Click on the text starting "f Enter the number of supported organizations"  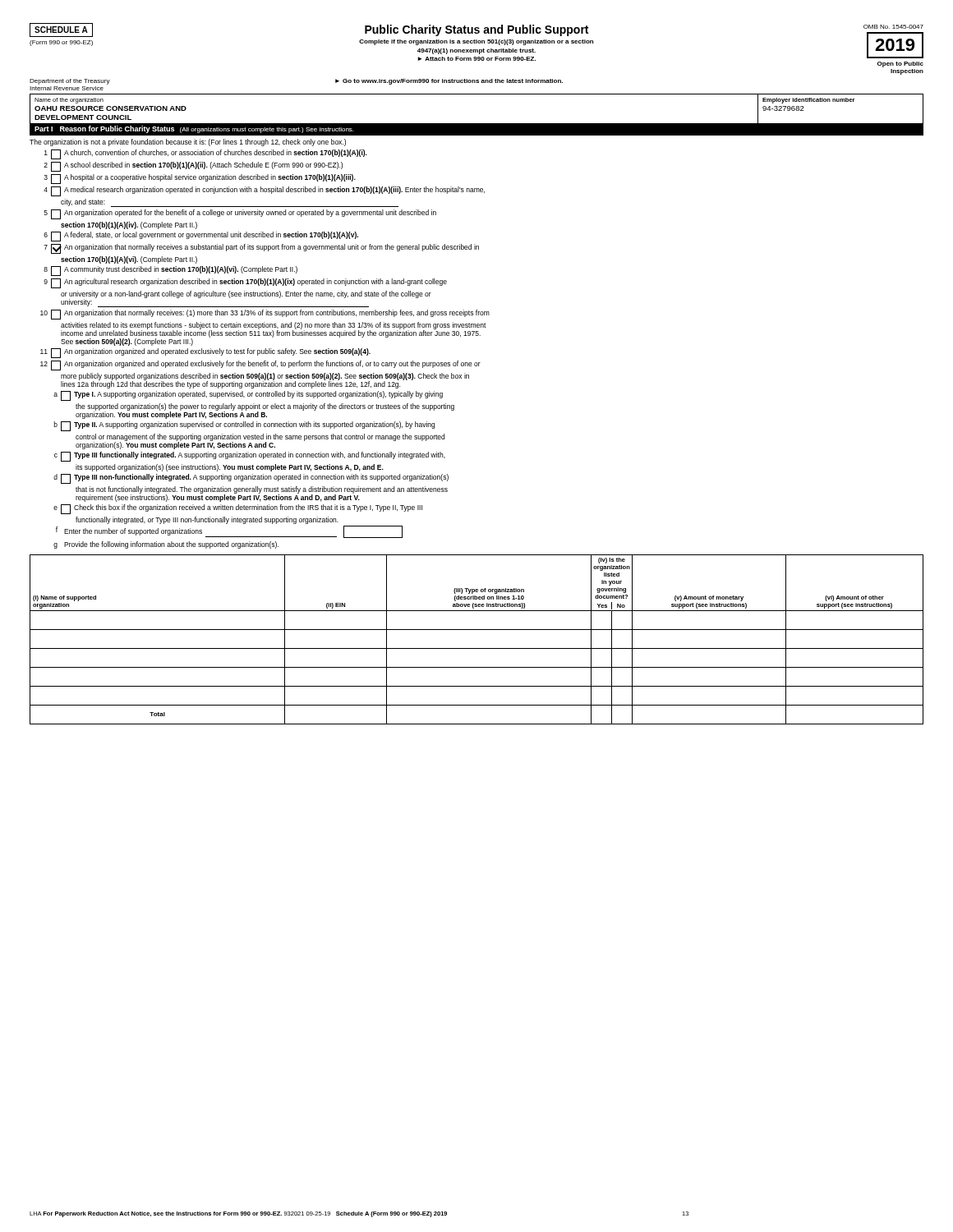tap(123, 532)
